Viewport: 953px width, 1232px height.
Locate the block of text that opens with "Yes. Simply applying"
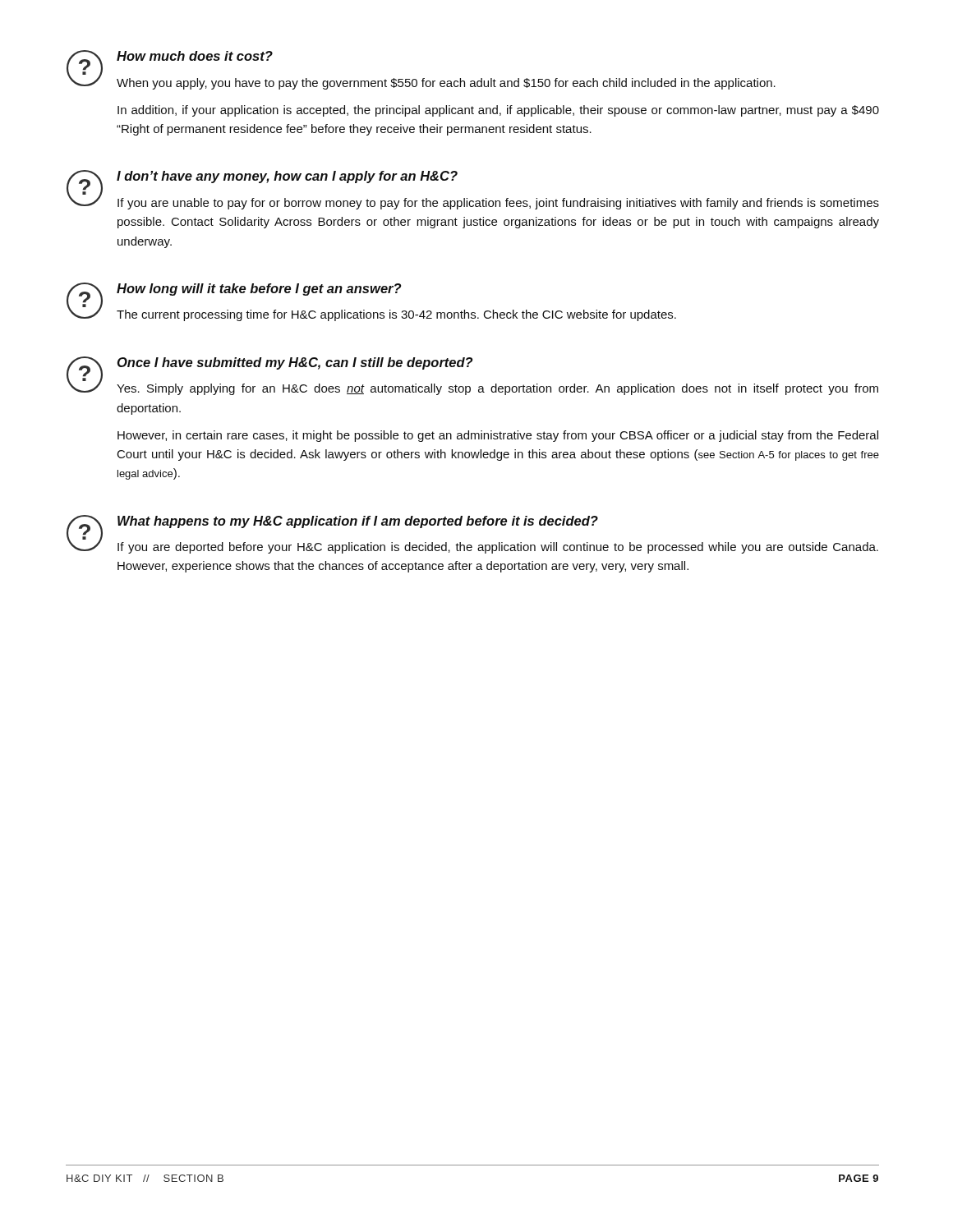(498, 398)
